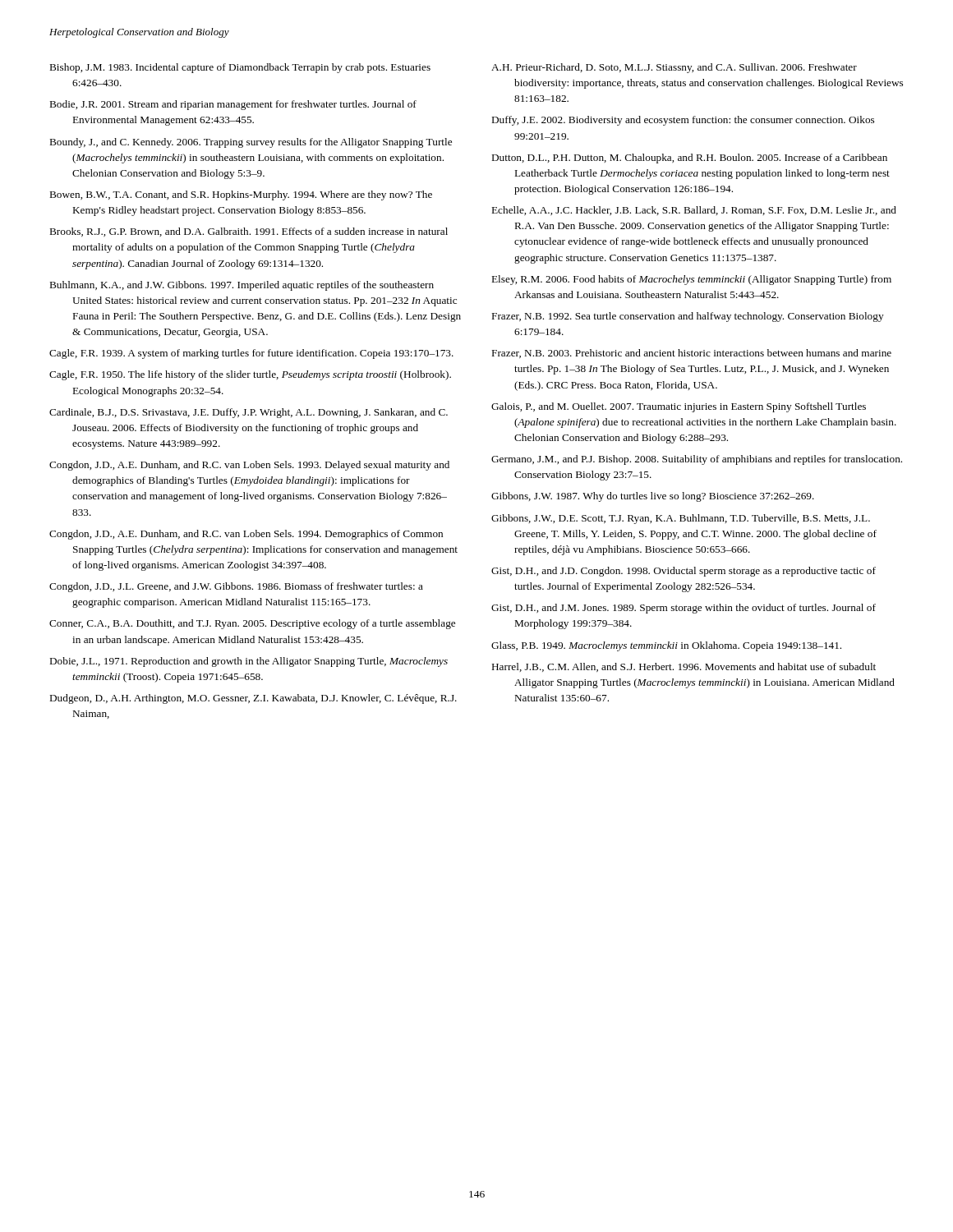Where is the passage that starts "Cardinale, B.J., D.S. Srivastava,"?
The image size is (953, 1232).
pyautogui.click(x=249, y=427)
